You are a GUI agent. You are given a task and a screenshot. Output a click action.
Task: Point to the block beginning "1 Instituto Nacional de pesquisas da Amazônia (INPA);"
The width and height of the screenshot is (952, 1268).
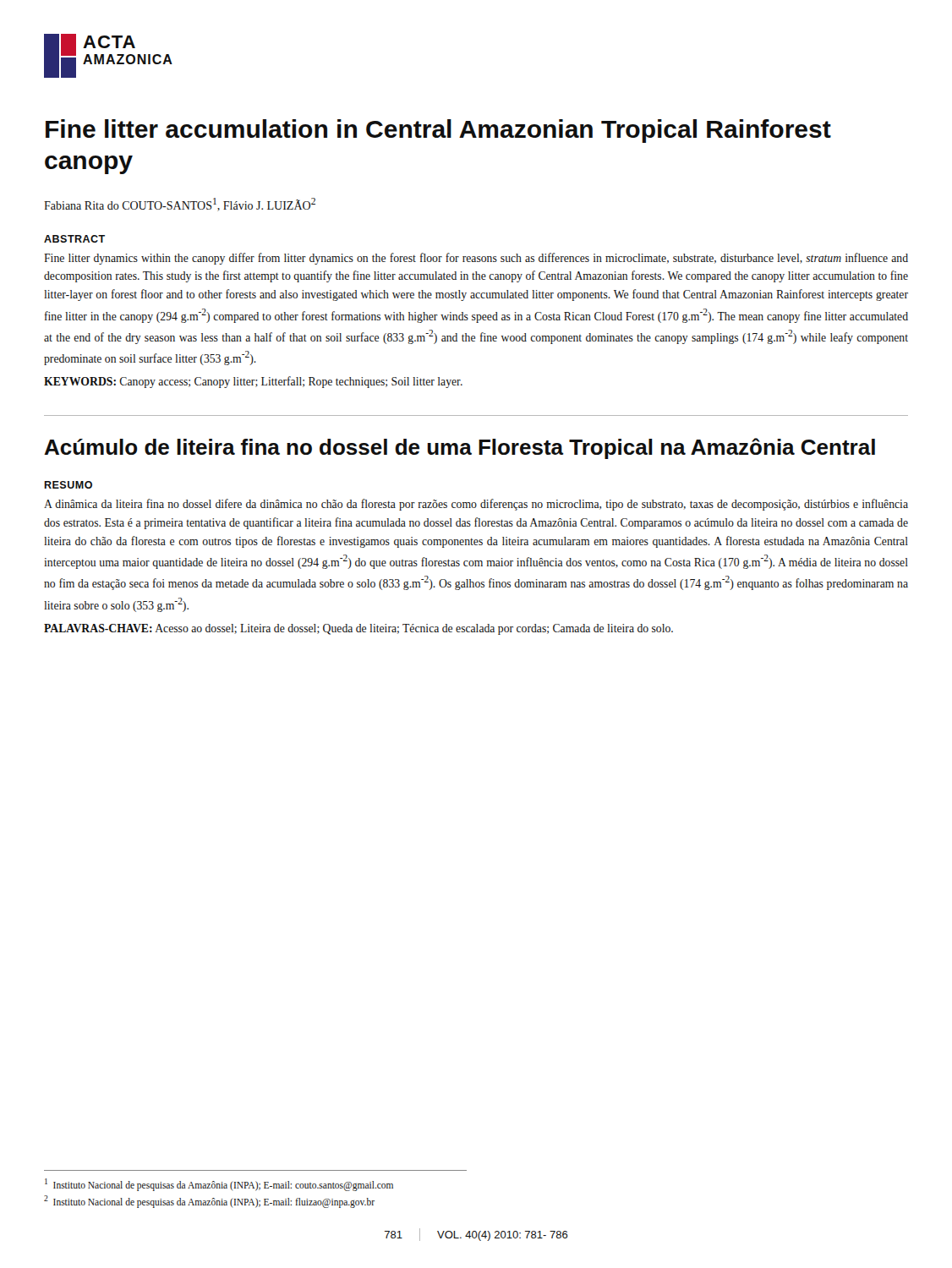[219, 1183]
